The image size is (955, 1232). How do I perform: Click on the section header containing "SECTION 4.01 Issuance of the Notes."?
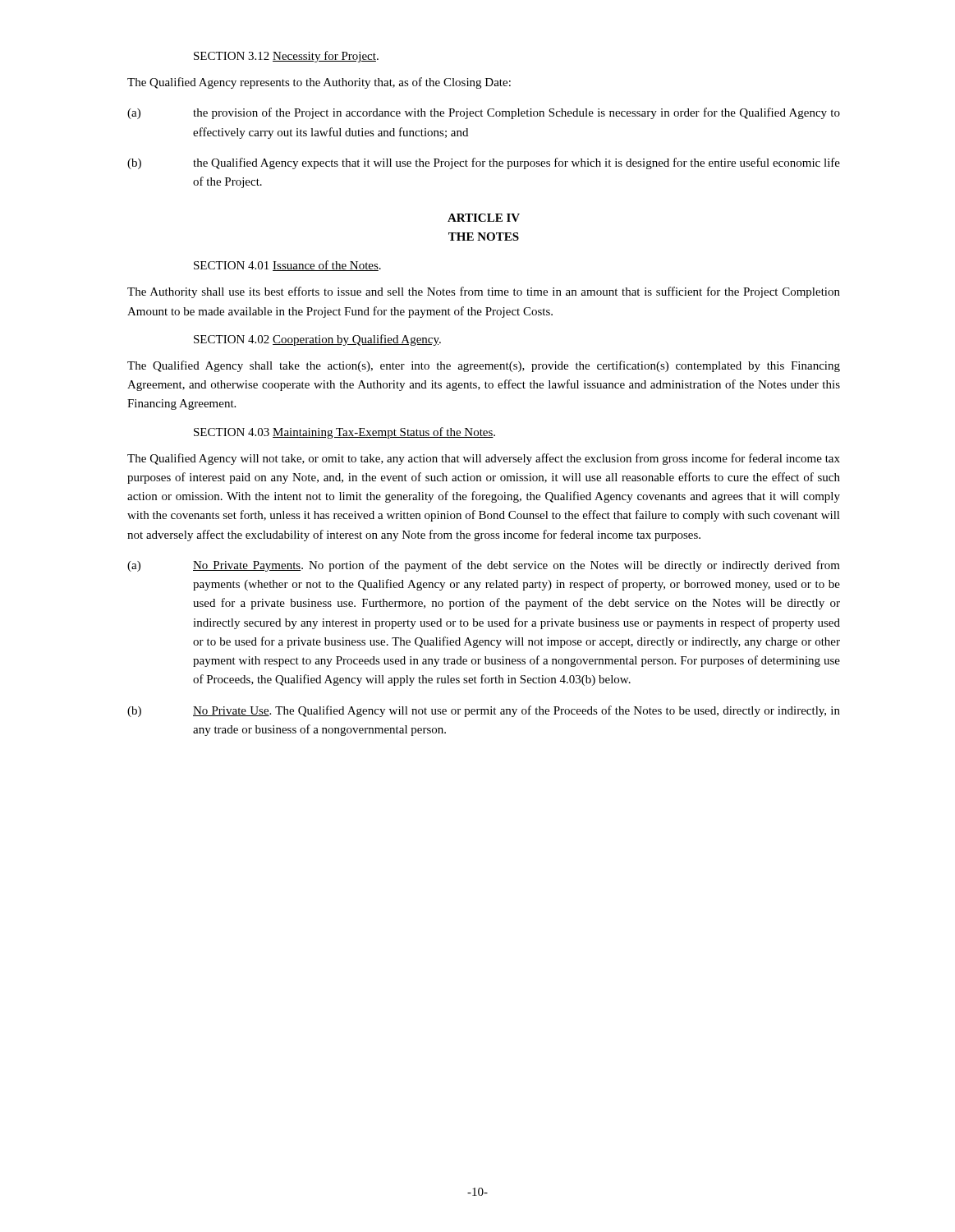point(287,265)
